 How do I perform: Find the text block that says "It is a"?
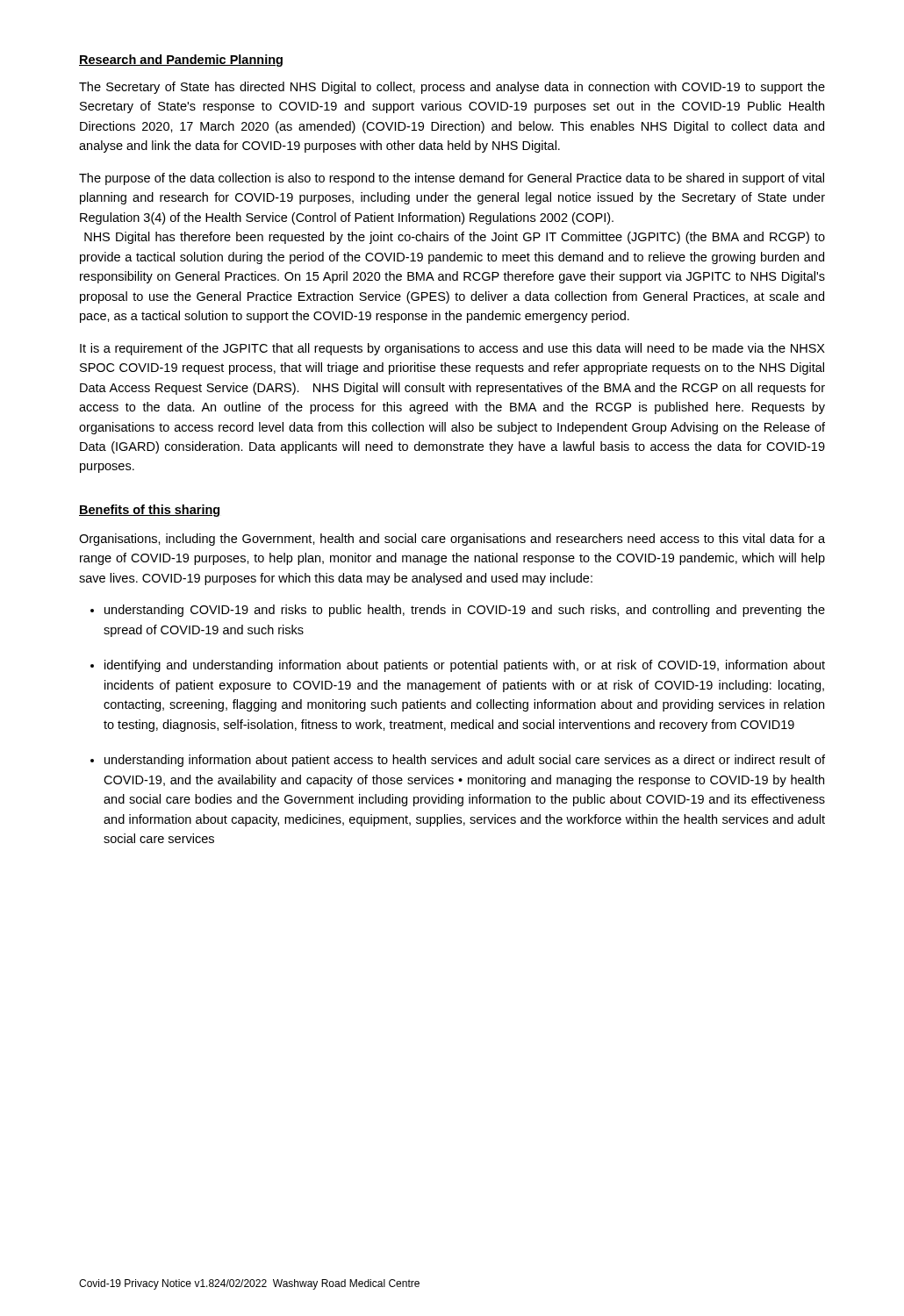pos(452,407)
